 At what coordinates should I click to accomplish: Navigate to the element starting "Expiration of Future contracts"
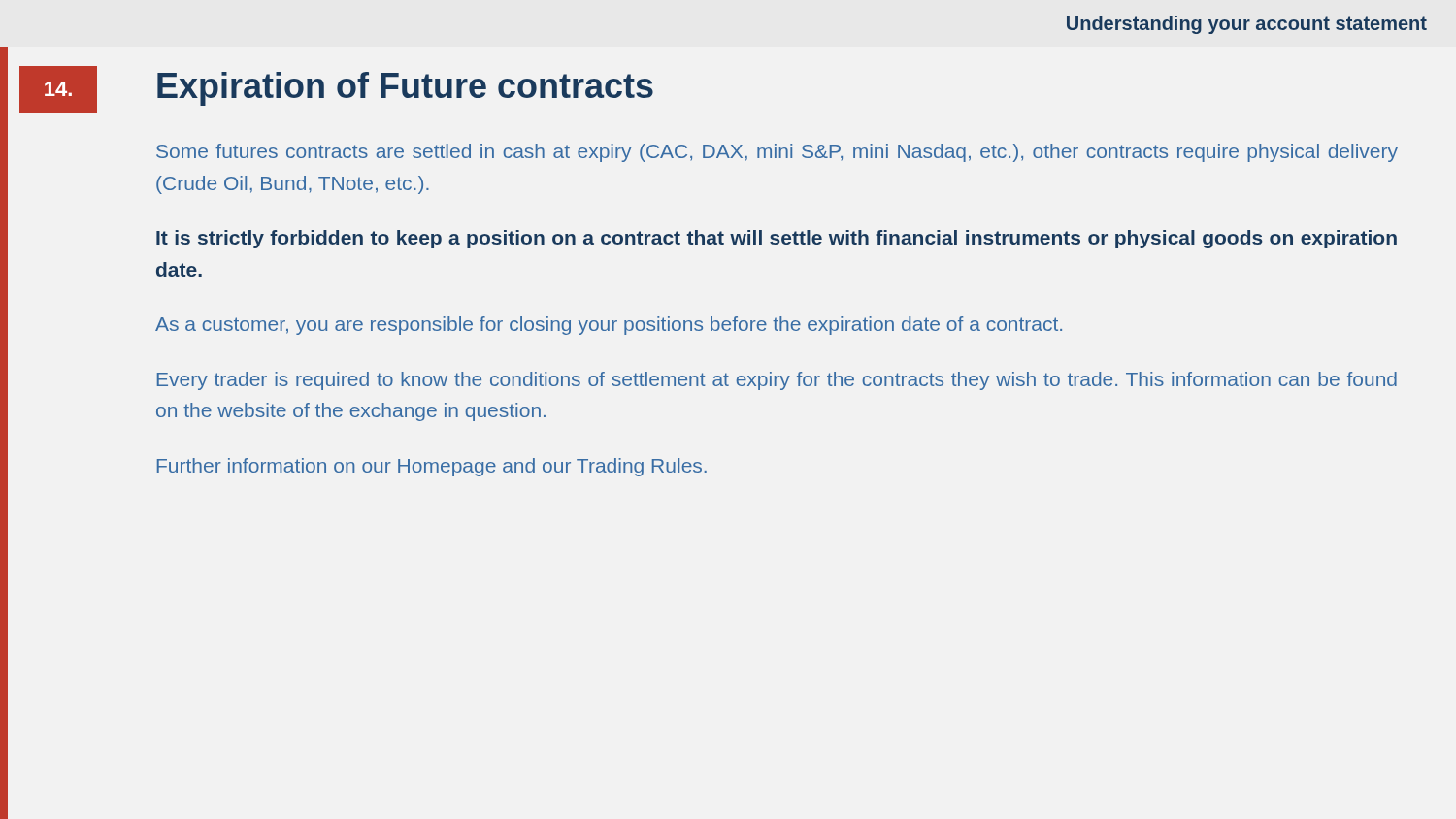coord(405,86)
